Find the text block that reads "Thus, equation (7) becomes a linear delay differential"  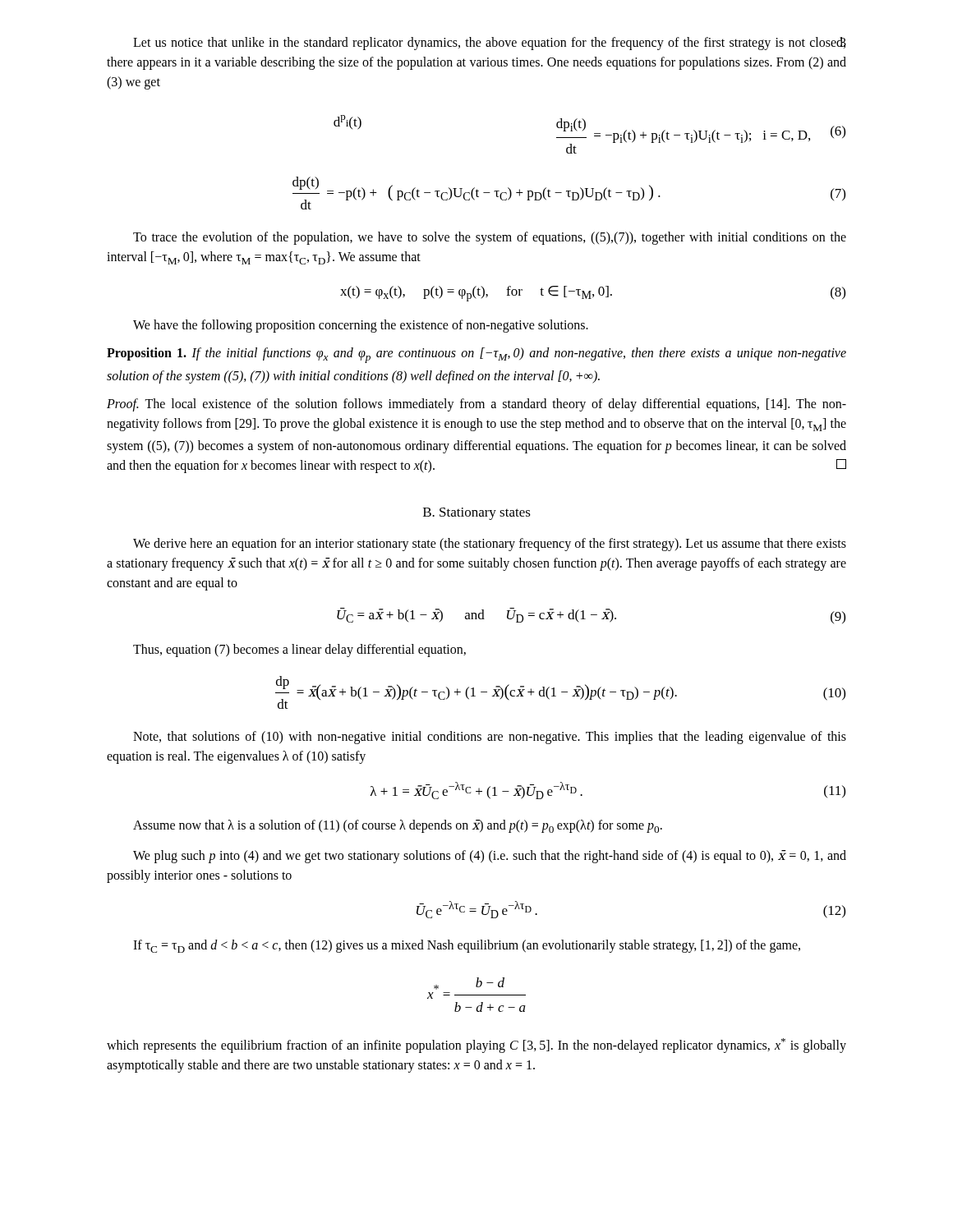[476, 650]
